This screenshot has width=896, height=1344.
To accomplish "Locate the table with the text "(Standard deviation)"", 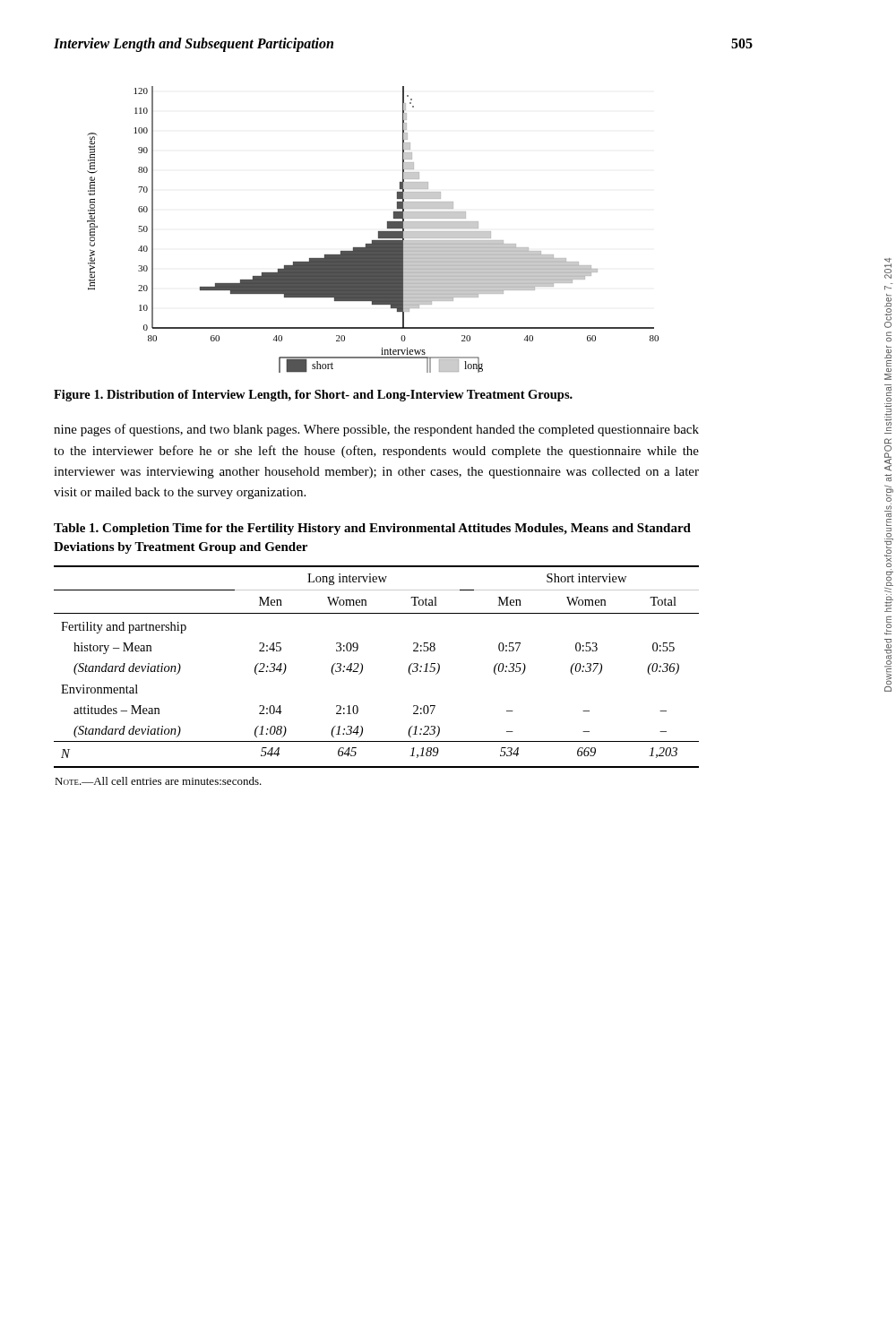I will pyautogui.click(x=376, y=678).
